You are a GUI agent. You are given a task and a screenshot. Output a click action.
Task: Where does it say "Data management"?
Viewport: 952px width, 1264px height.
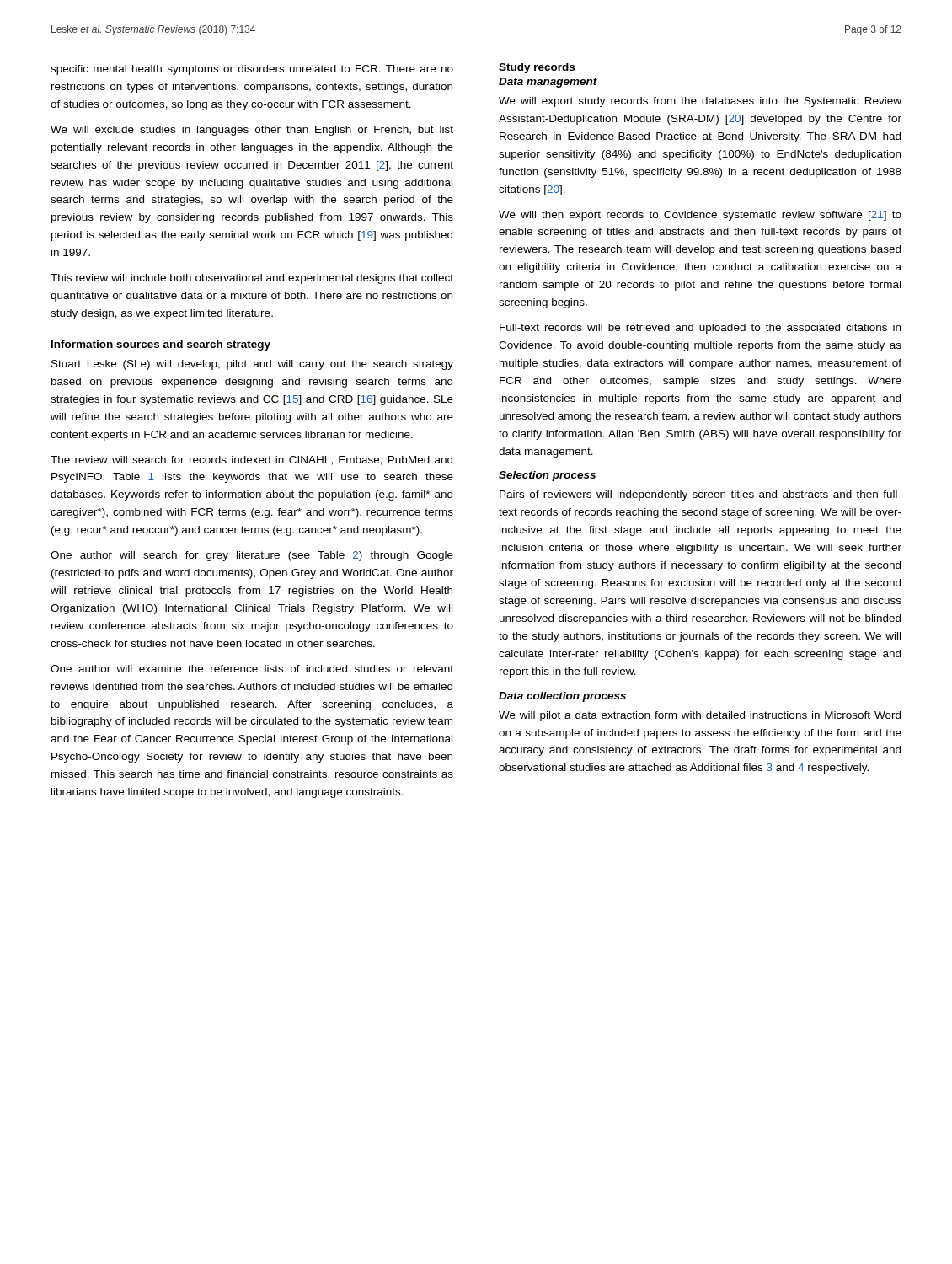click(x=548, y=81)
